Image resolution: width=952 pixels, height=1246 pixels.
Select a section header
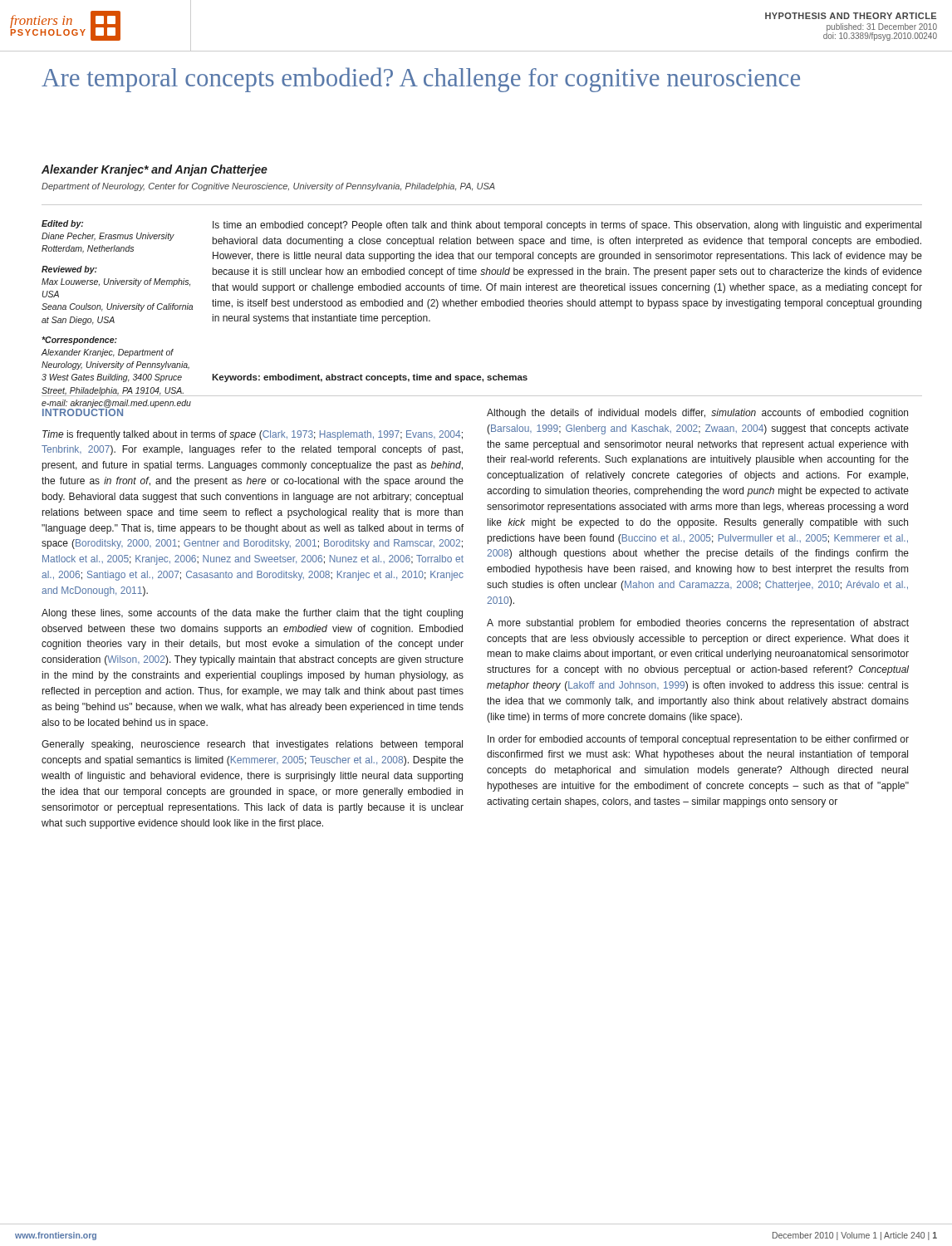[x=83, y=413]
